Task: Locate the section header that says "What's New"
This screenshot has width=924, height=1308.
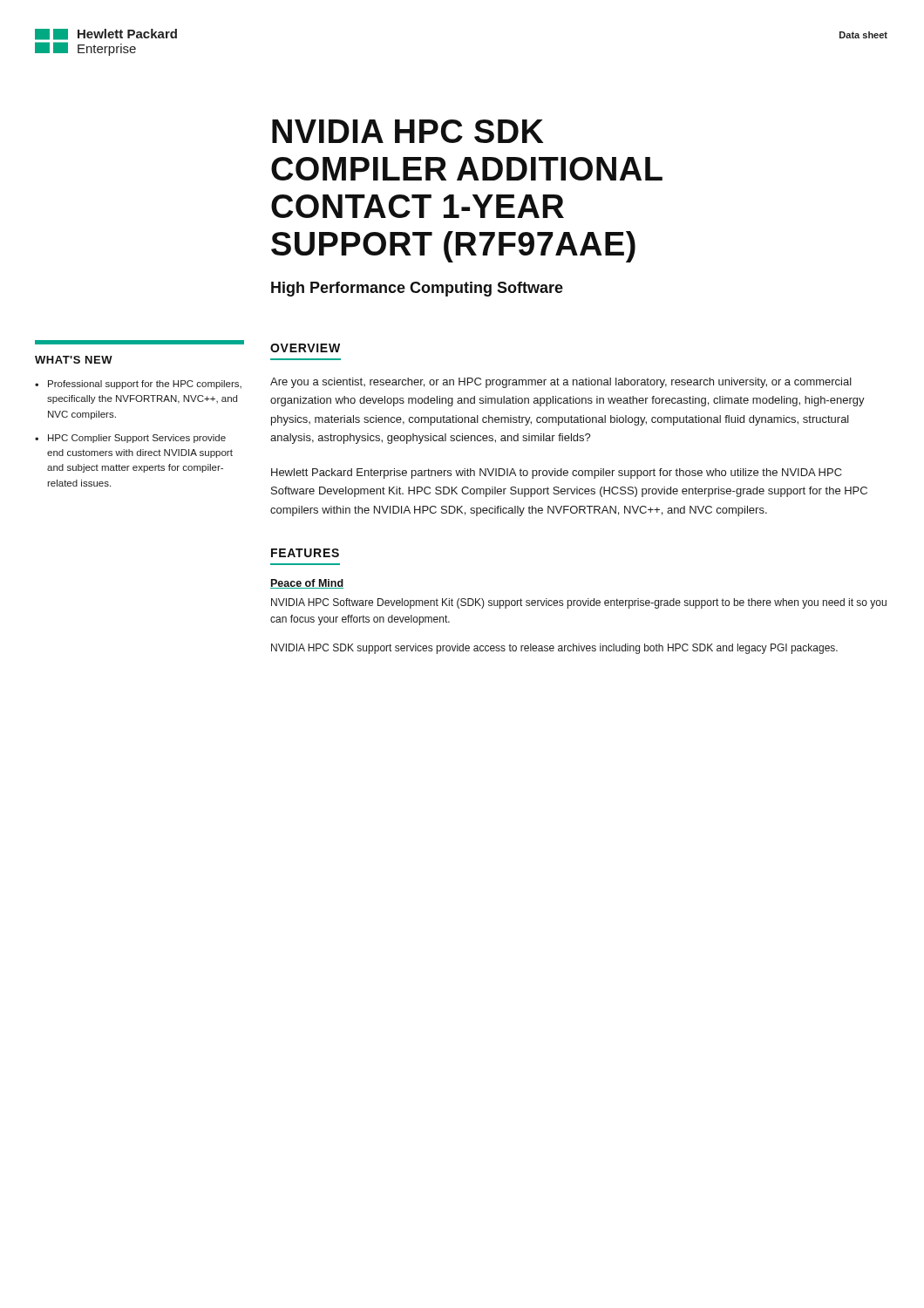Action: 74,360
